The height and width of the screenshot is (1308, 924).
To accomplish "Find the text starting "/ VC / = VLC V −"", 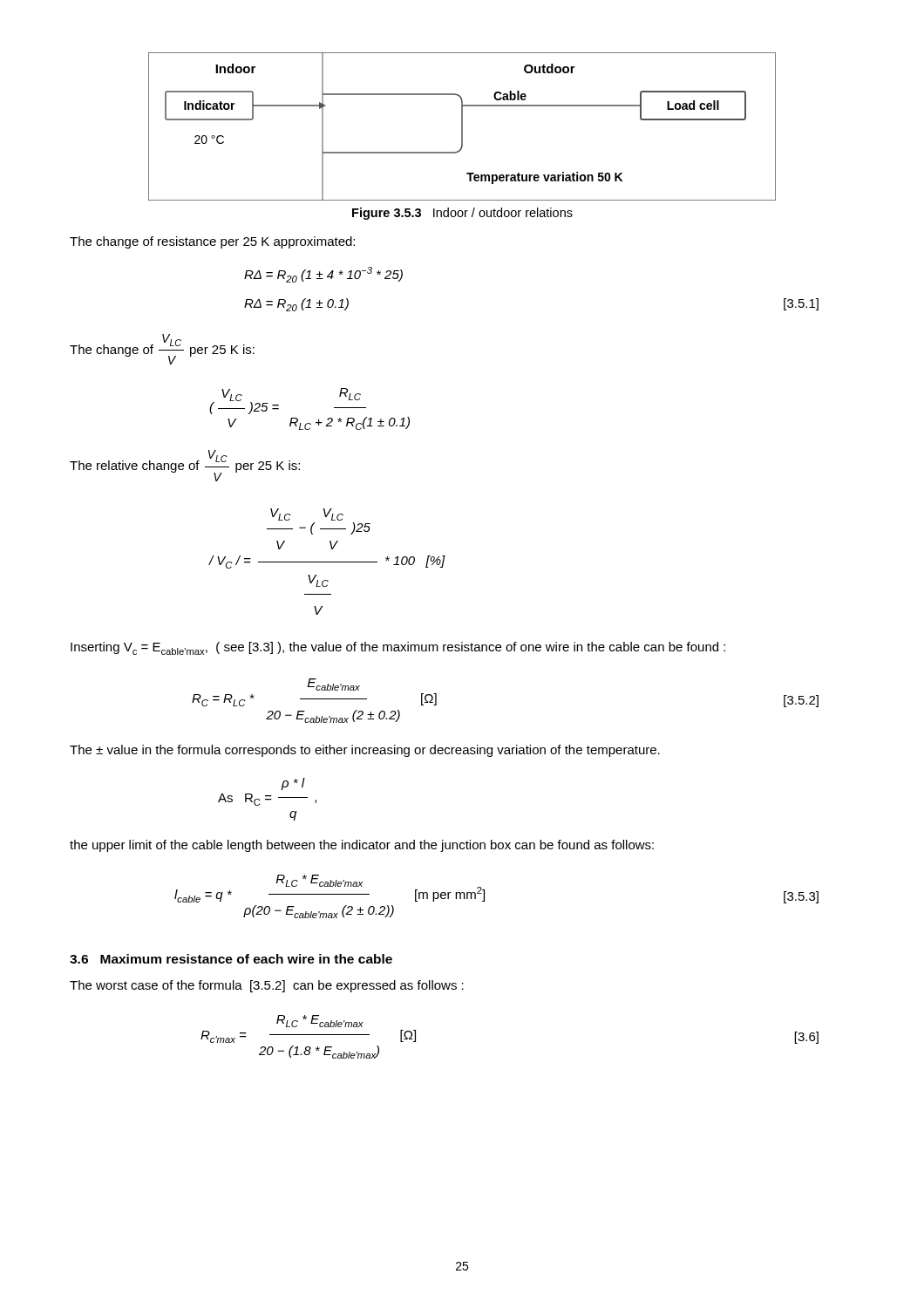I will tap(327, 562).
